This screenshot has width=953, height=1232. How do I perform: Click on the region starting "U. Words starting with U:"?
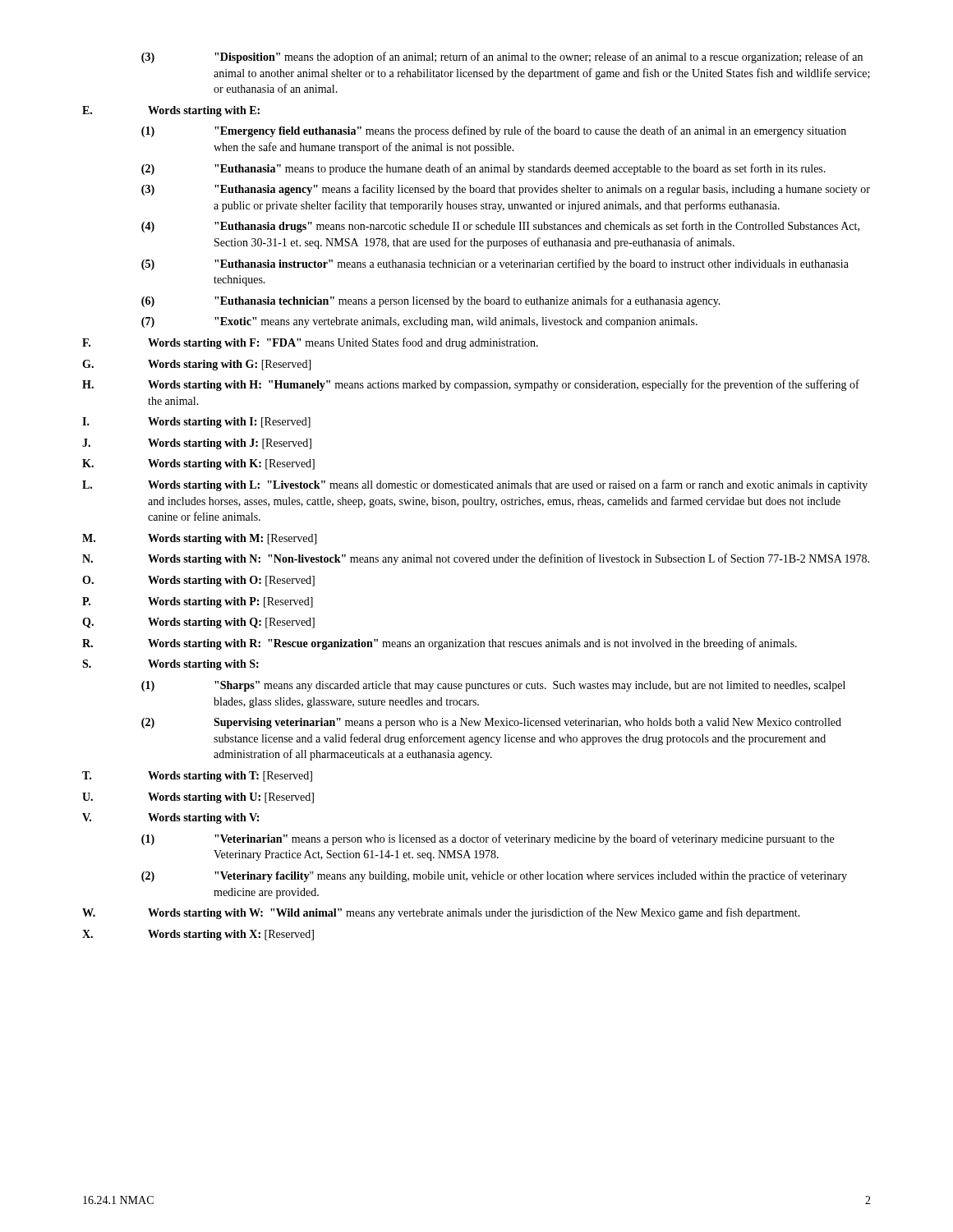click(x=198, y=798)
